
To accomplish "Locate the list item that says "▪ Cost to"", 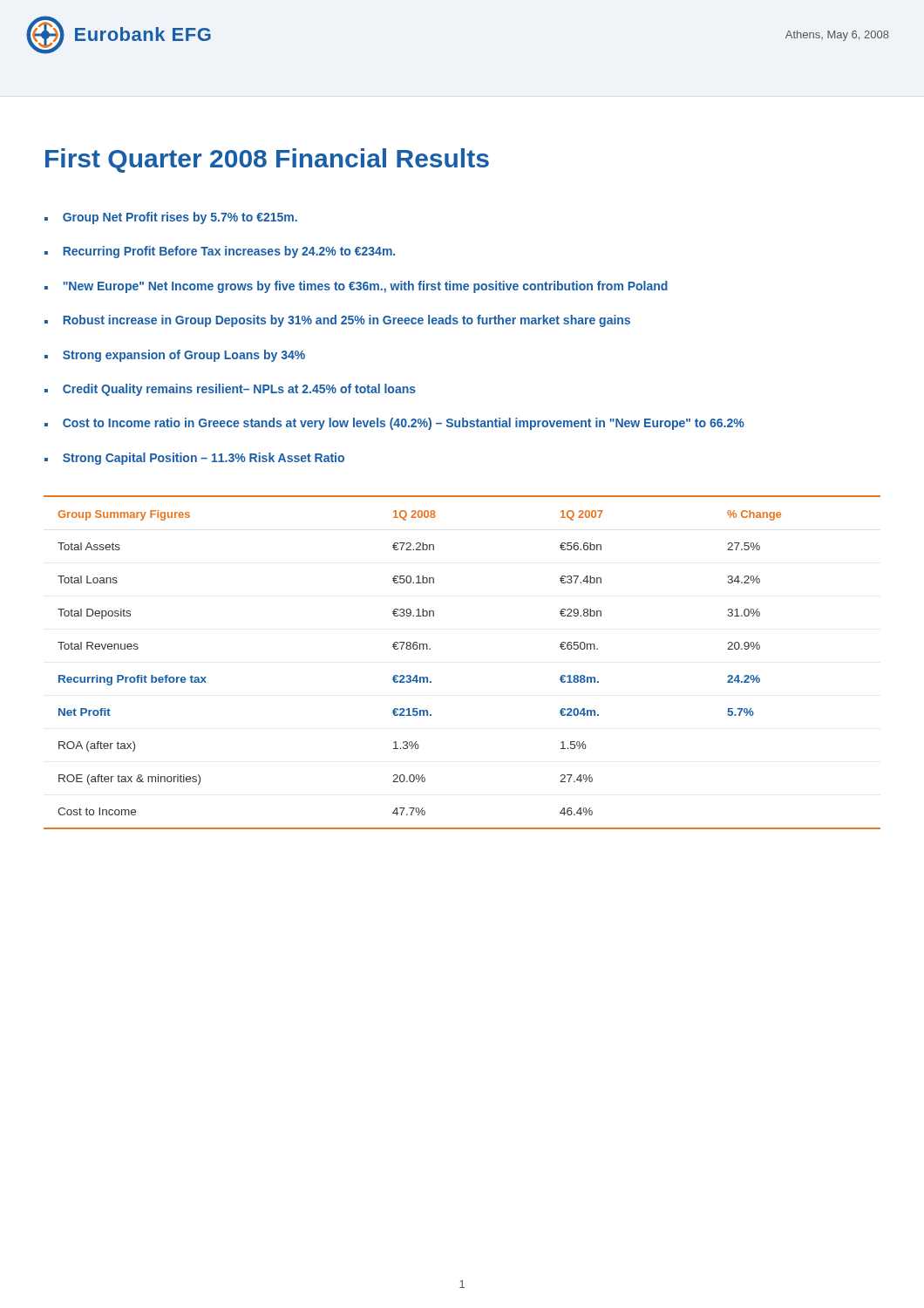I will [x=394, y=425].
